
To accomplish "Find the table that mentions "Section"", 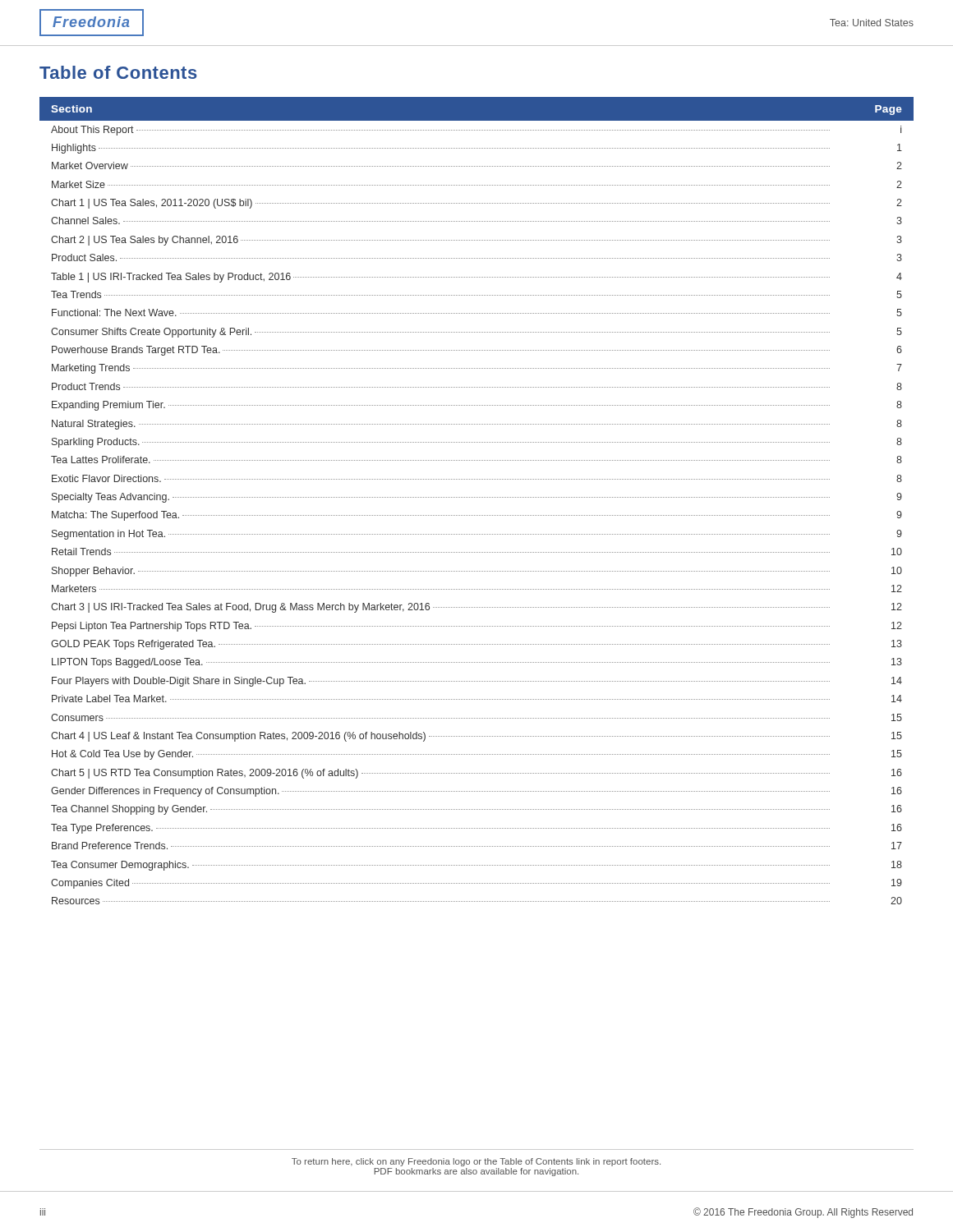I will tap(476, 619).
